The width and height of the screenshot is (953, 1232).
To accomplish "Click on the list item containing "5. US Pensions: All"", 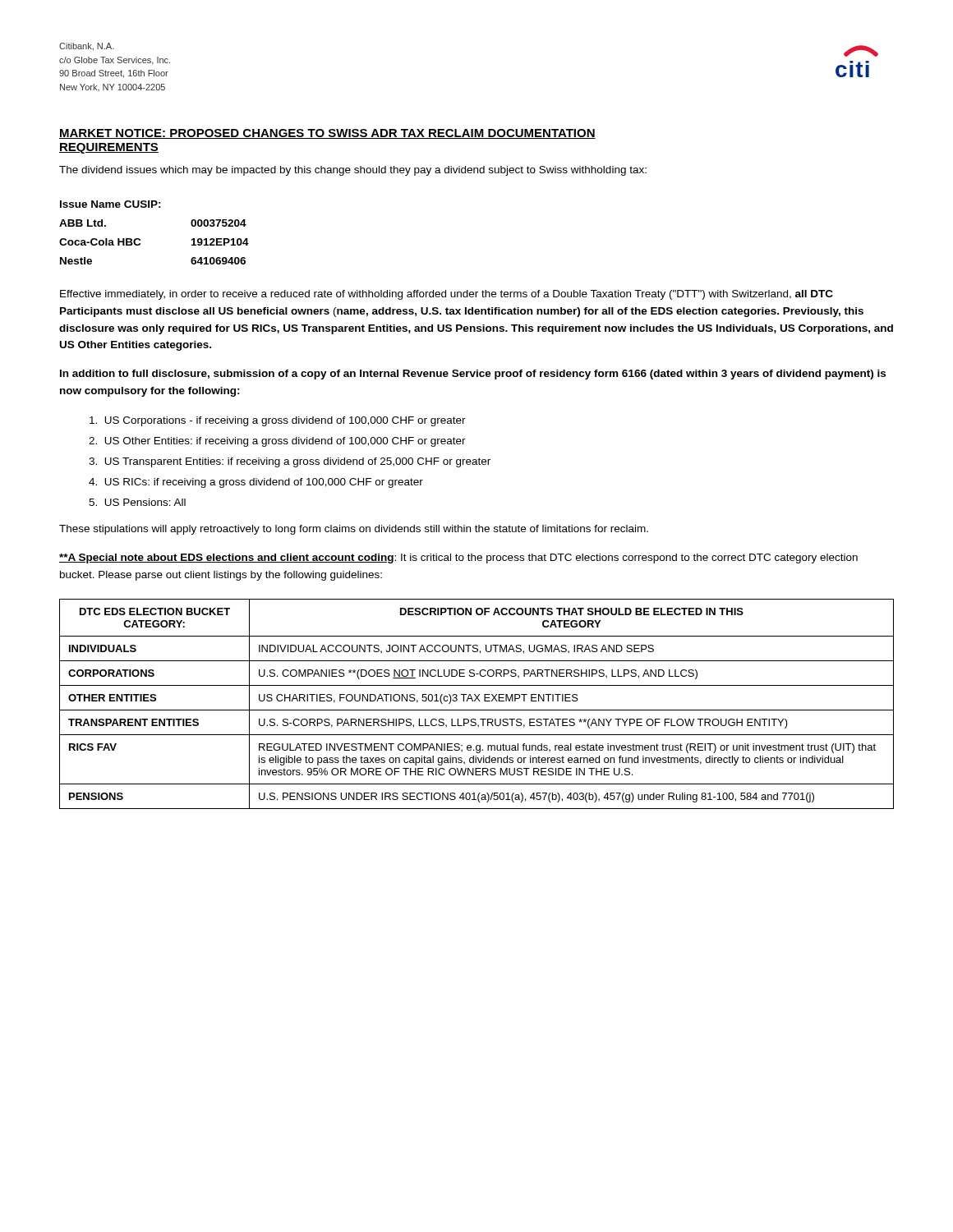I will [137, 502].
